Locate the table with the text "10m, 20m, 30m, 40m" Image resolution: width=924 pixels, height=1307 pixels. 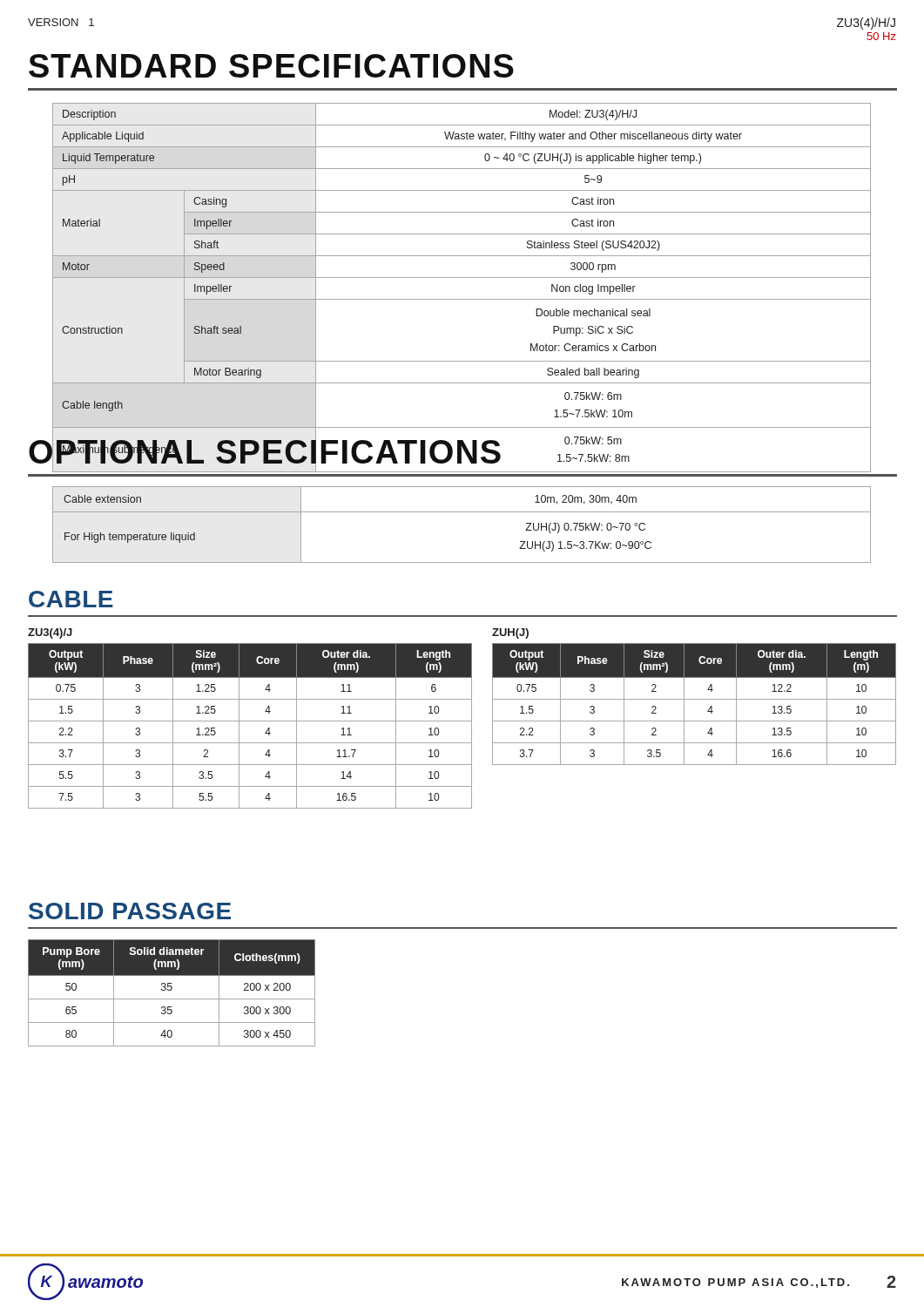(x=462, y=524)
